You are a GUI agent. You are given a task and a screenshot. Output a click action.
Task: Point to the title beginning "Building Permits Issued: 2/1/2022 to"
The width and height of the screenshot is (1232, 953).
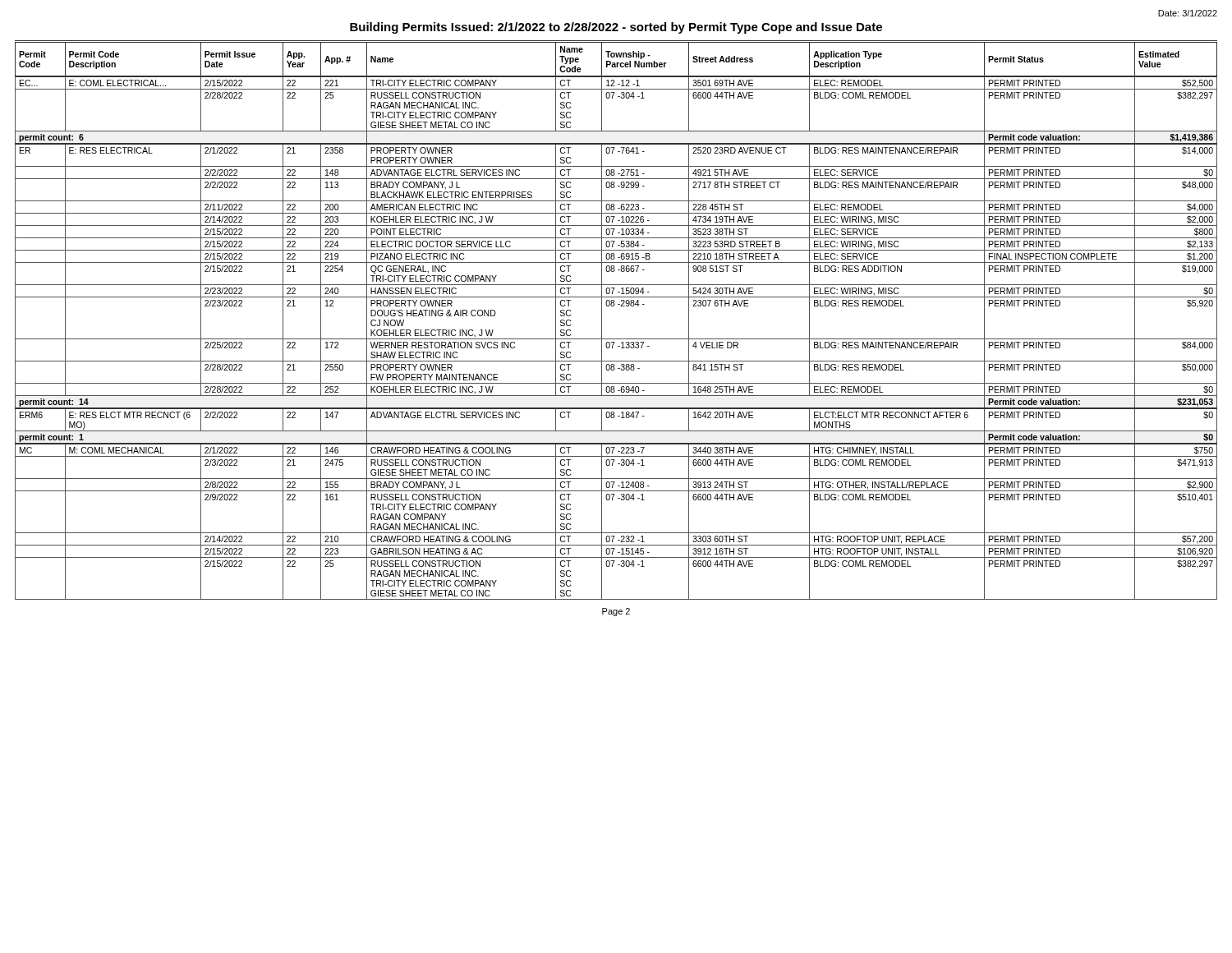(x=616, y=27)
